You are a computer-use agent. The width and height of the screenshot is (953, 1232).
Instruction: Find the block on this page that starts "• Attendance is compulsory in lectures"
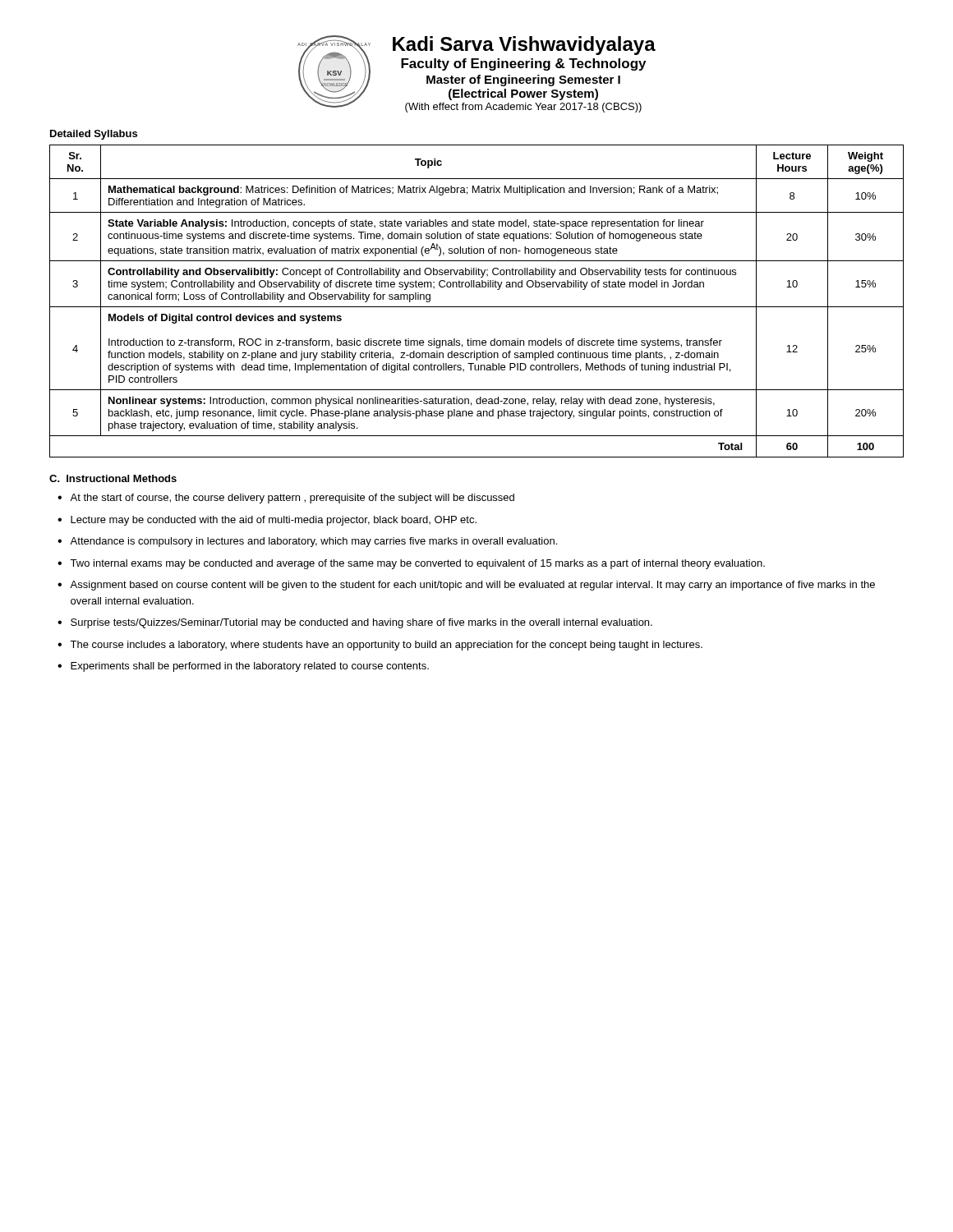pos(481,541)
